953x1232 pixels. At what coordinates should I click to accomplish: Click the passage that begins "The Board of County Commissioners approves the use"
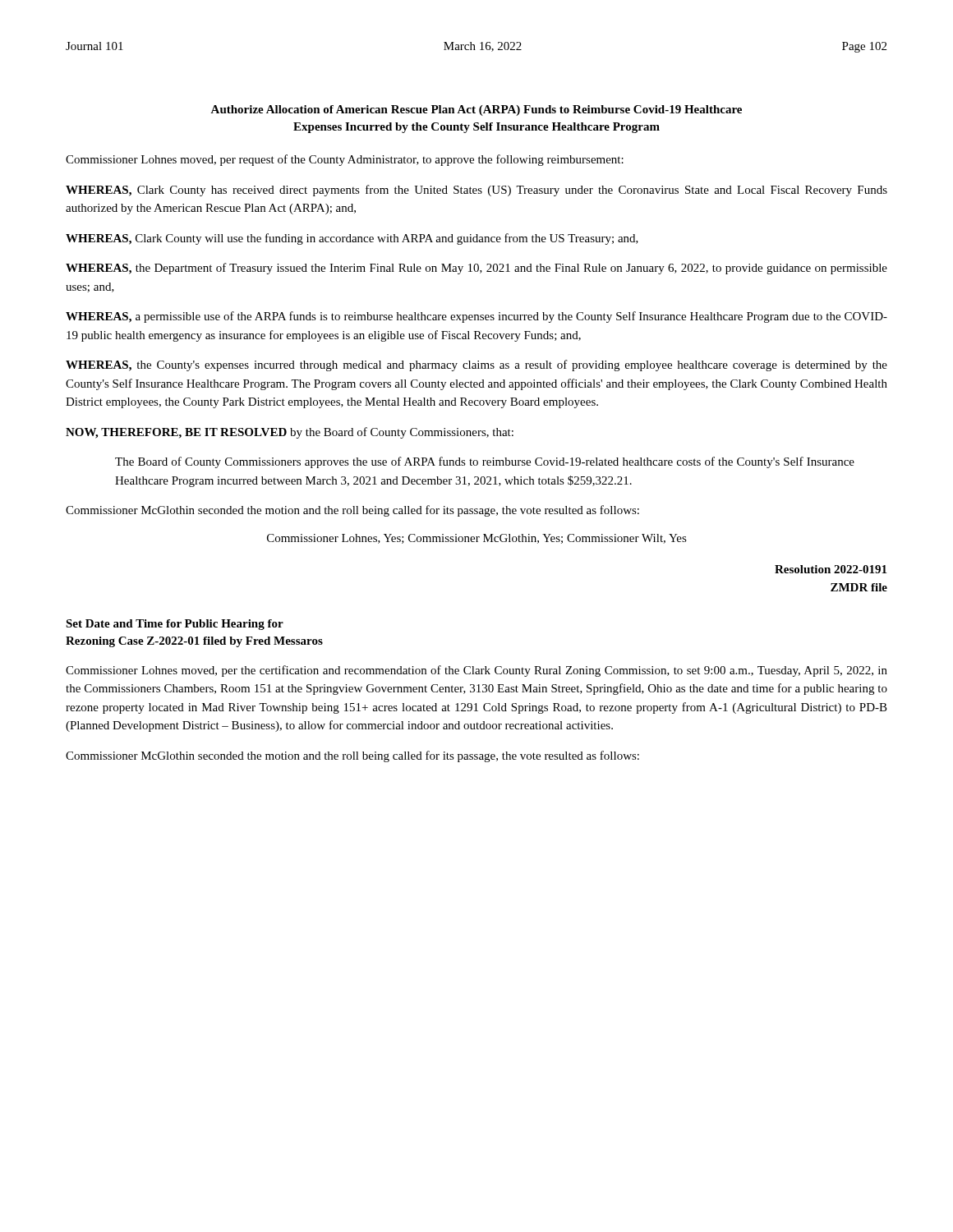pos(485,471)
